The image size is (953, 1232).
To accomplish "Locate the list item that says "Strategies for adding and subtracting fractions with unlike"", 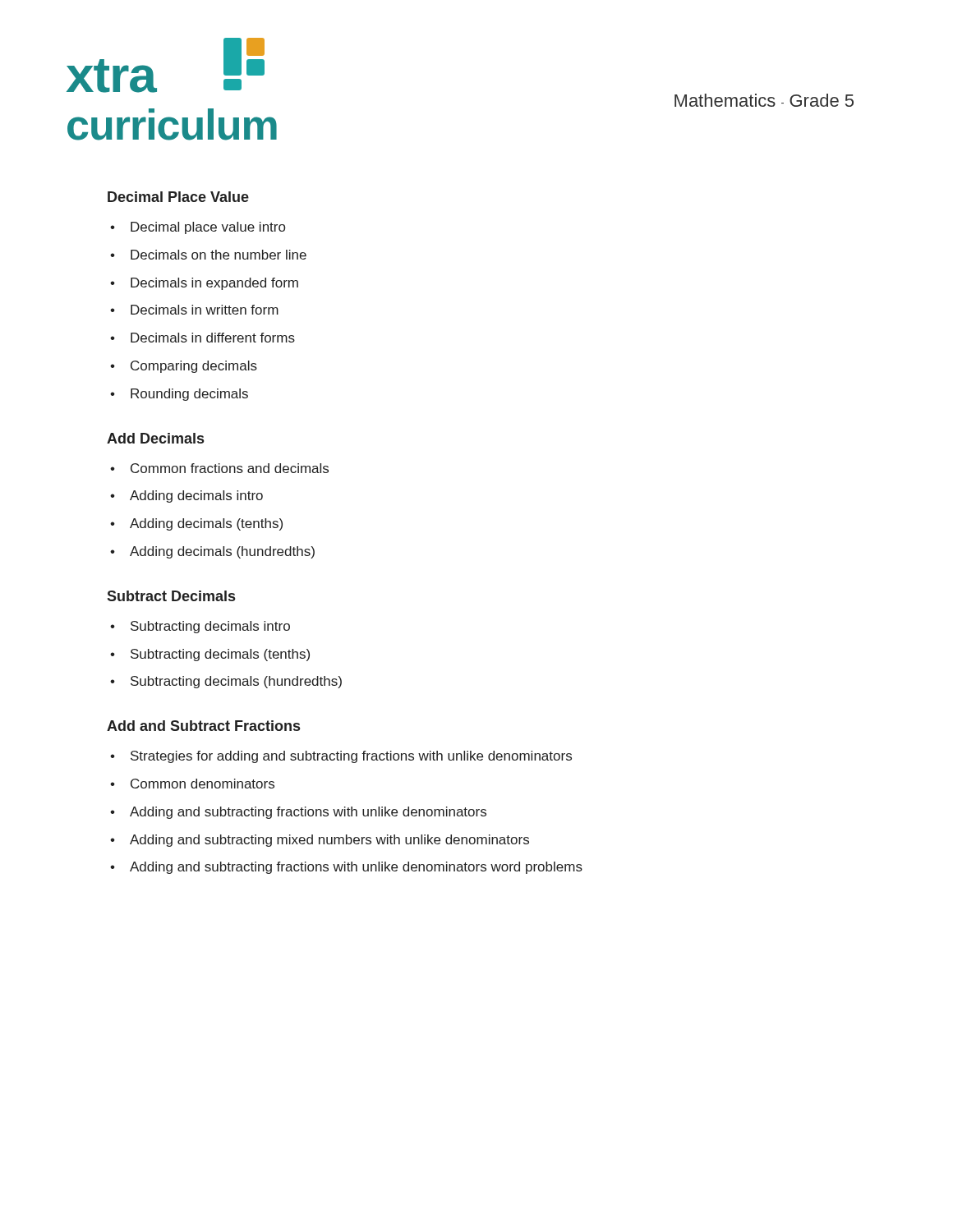I will point(351,756).
